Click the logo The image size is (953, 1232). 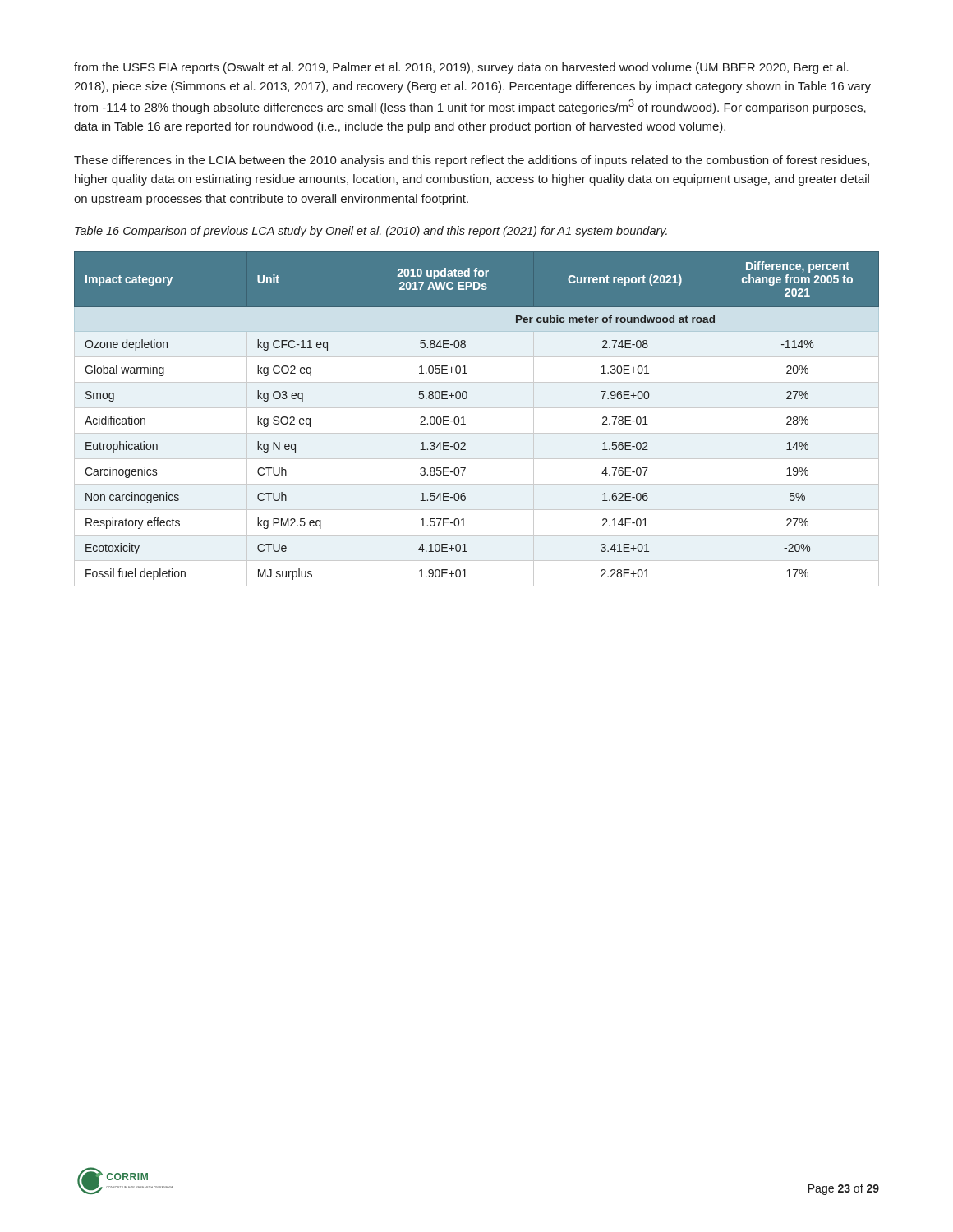[x=123, y=1183]
